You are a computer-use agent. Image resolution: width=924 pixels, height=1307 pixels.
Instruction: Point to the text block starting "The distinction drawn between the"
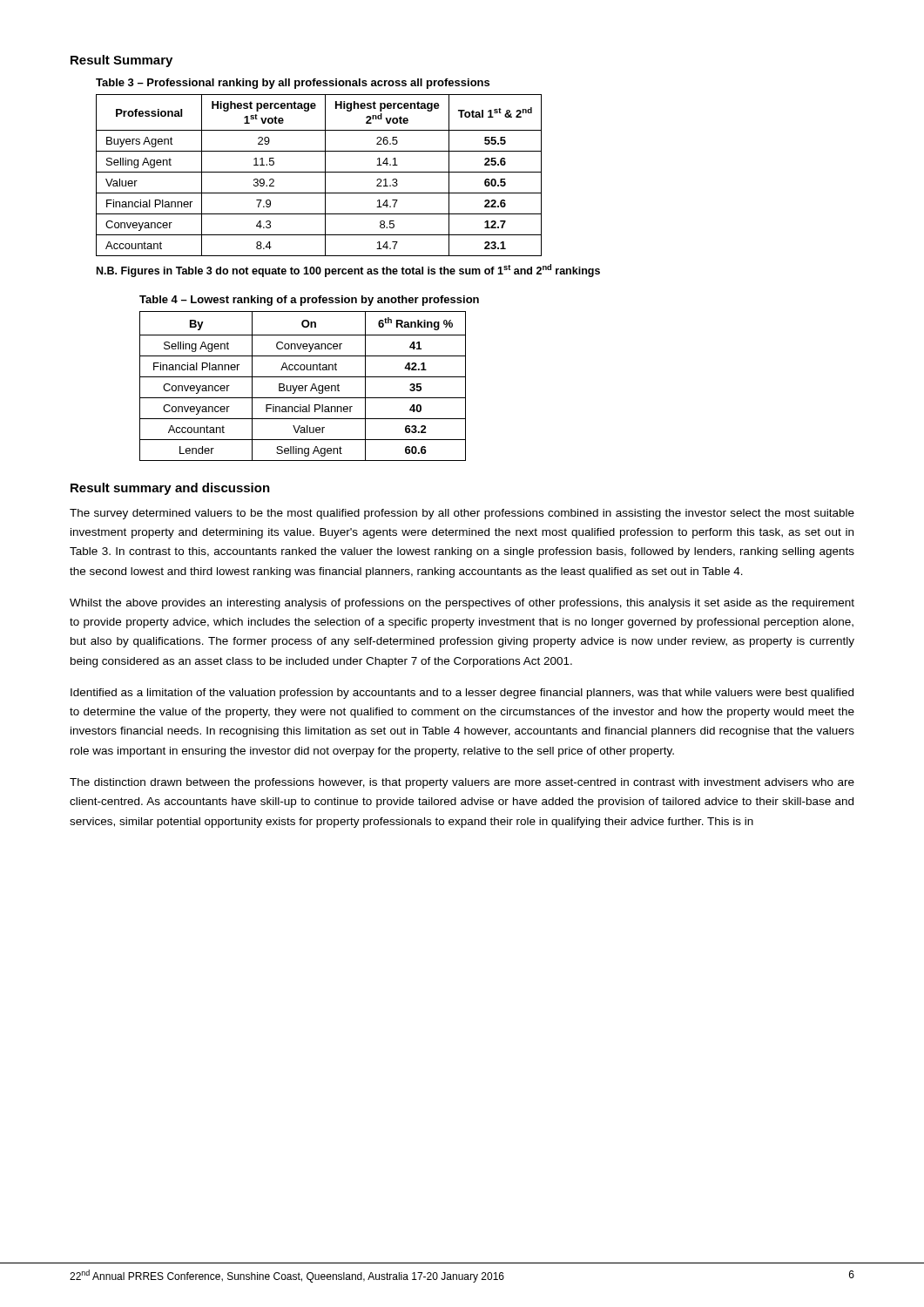tap(462, 801)
